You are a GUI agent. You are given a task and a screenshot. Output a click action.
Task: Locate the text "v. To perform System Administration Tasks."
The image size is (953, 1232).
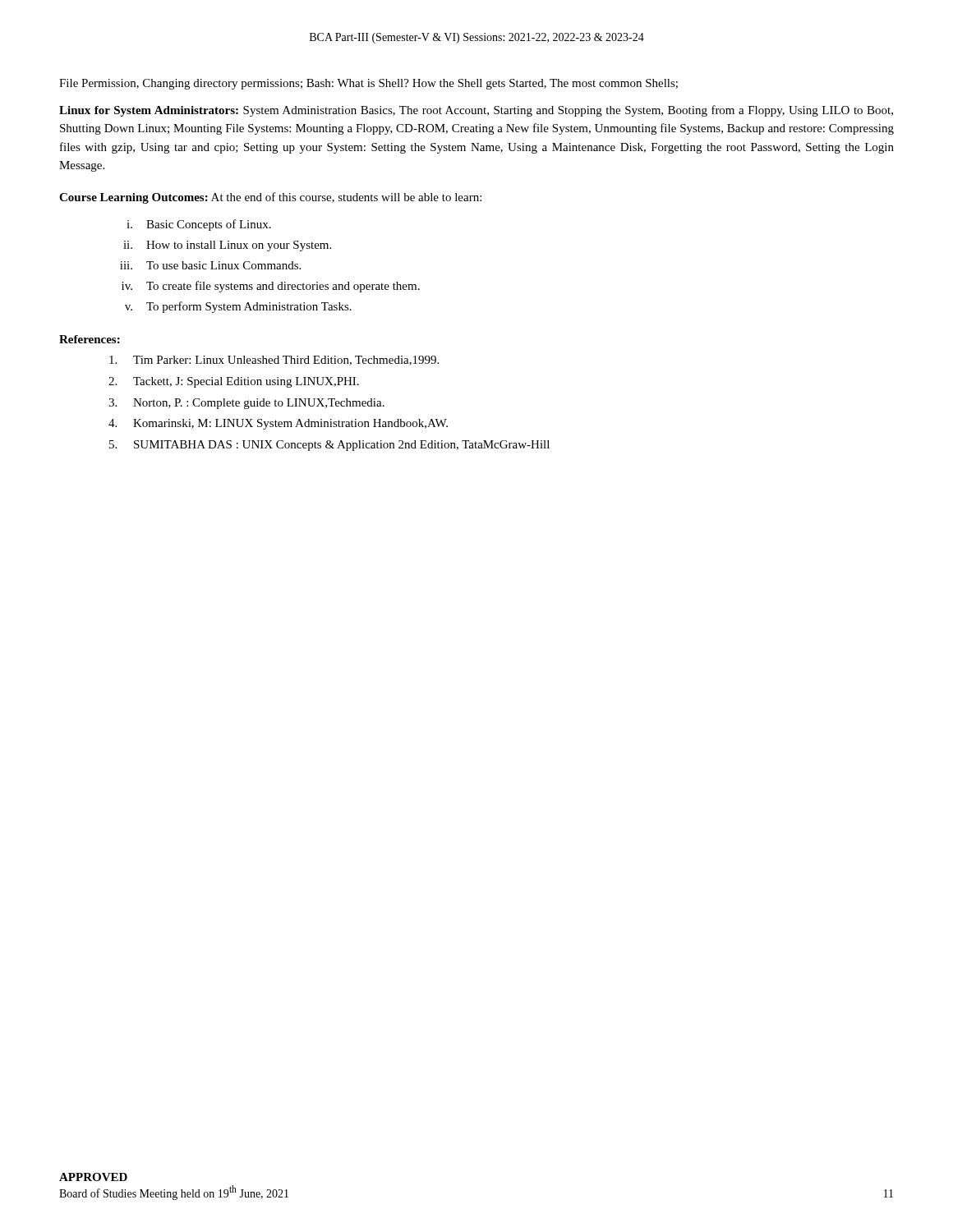(230, 306)
